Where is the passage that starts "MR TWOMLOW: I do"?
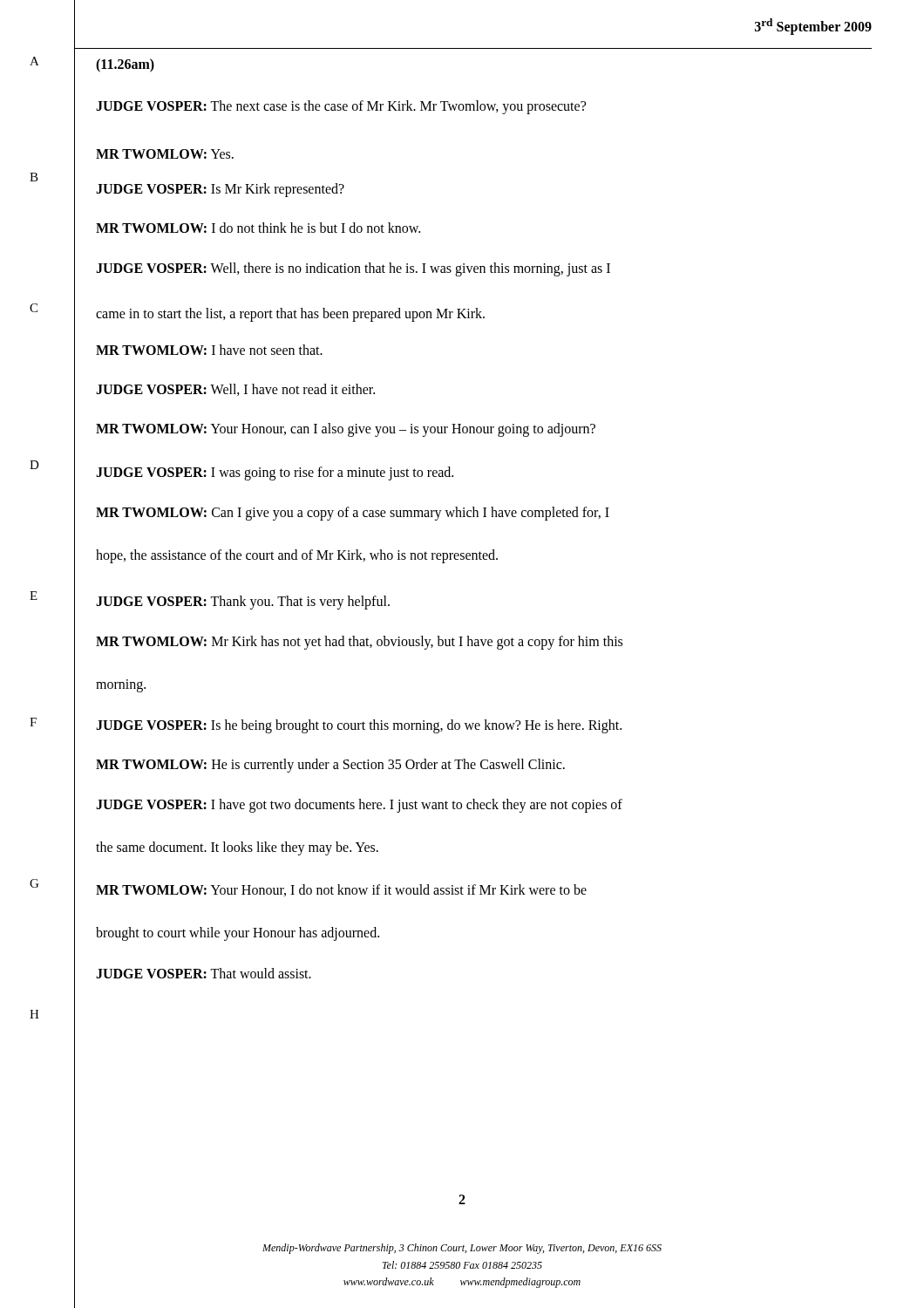 pos(259,228)
